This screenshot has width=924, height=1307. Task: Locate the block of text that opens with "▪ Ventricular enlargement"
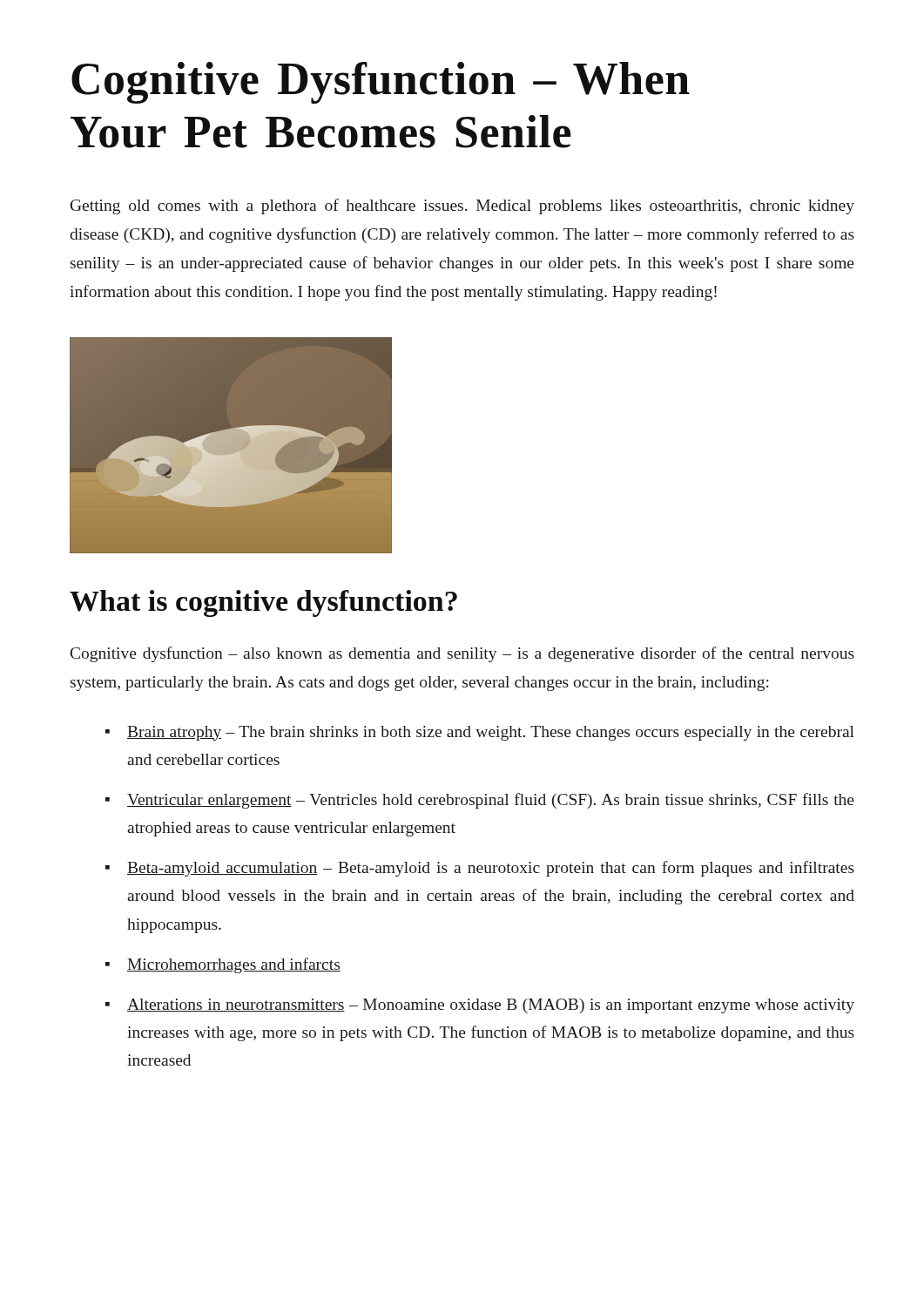479,814
